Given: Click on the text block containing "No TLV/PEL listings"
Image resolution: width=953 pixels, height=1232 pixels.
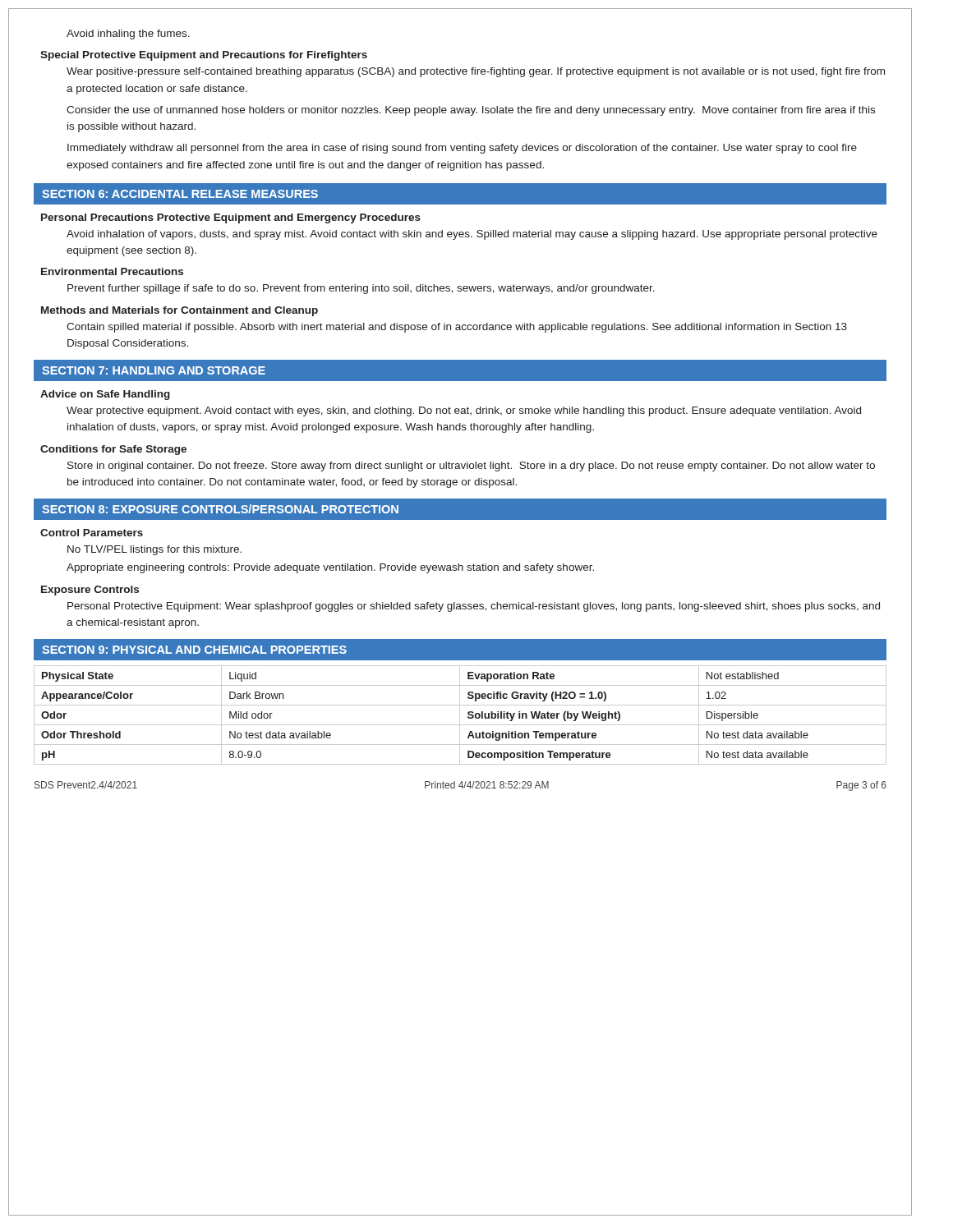Looking at the screenshot, I should 155,549.
